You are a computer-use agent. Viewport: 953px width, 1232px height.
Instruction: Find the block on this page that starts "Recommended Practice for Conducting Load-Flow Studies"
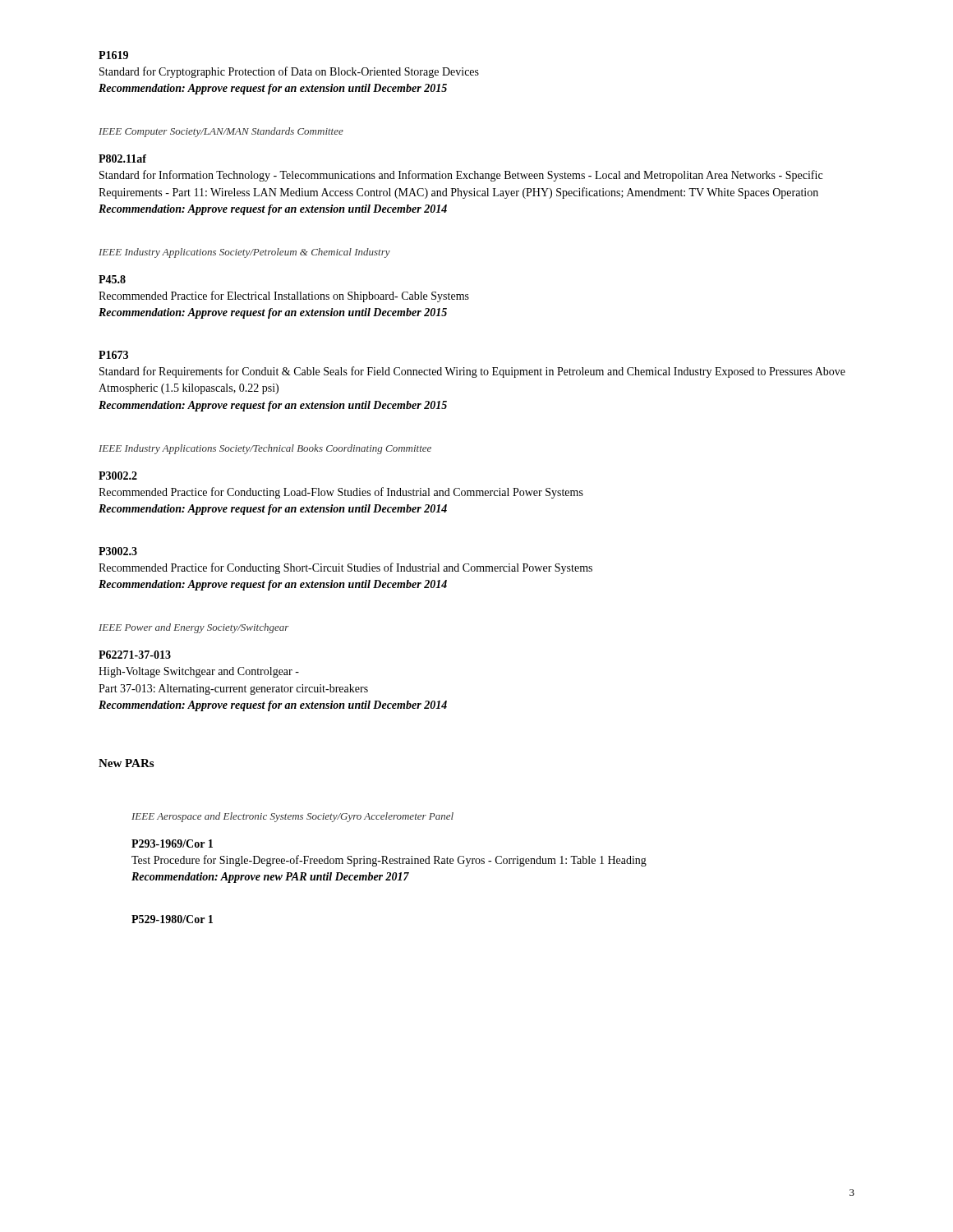point(341,492)
